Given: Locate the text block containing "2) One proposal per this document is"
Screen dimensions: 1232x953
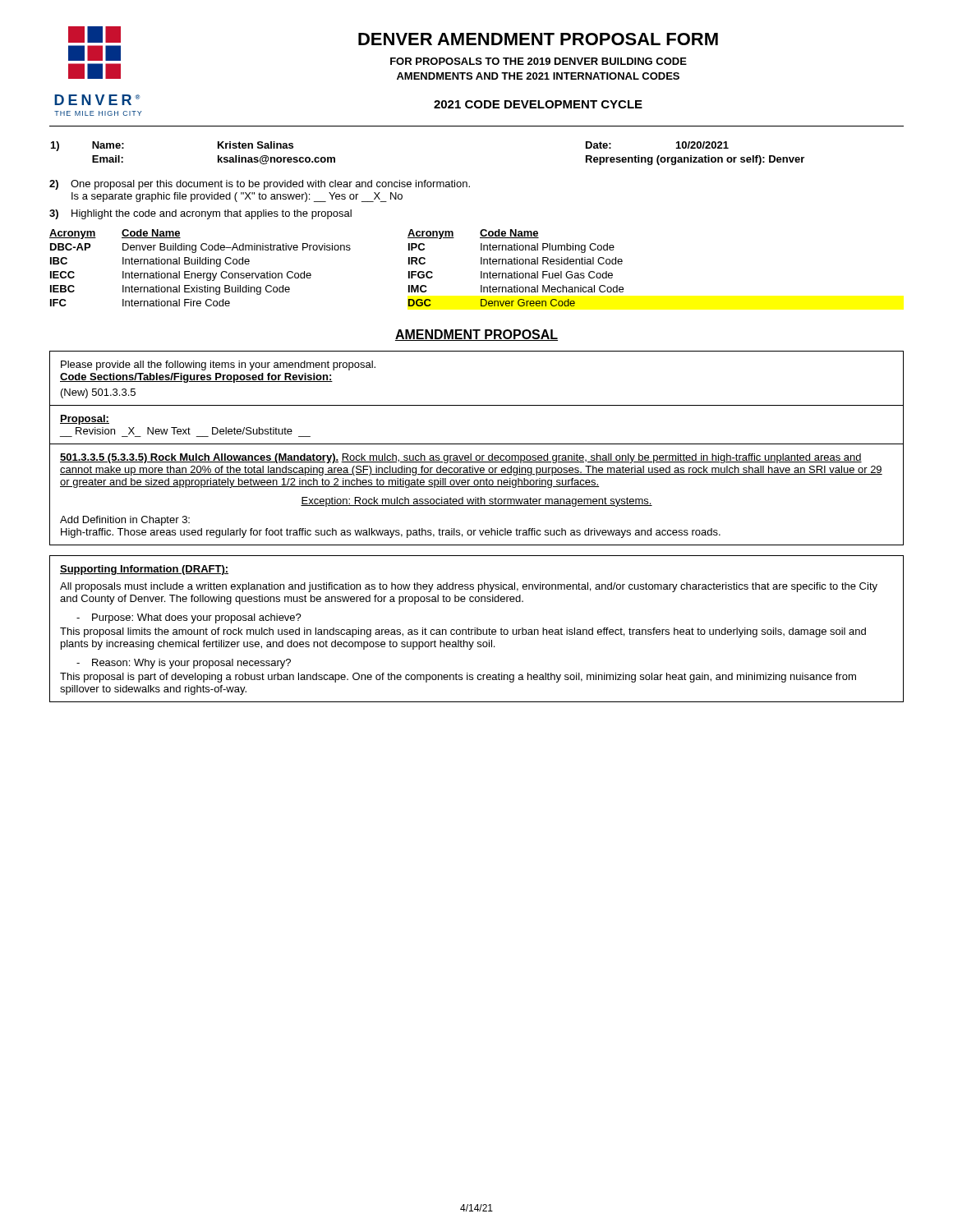Looking at the screenshot, I should pos(476,190).
